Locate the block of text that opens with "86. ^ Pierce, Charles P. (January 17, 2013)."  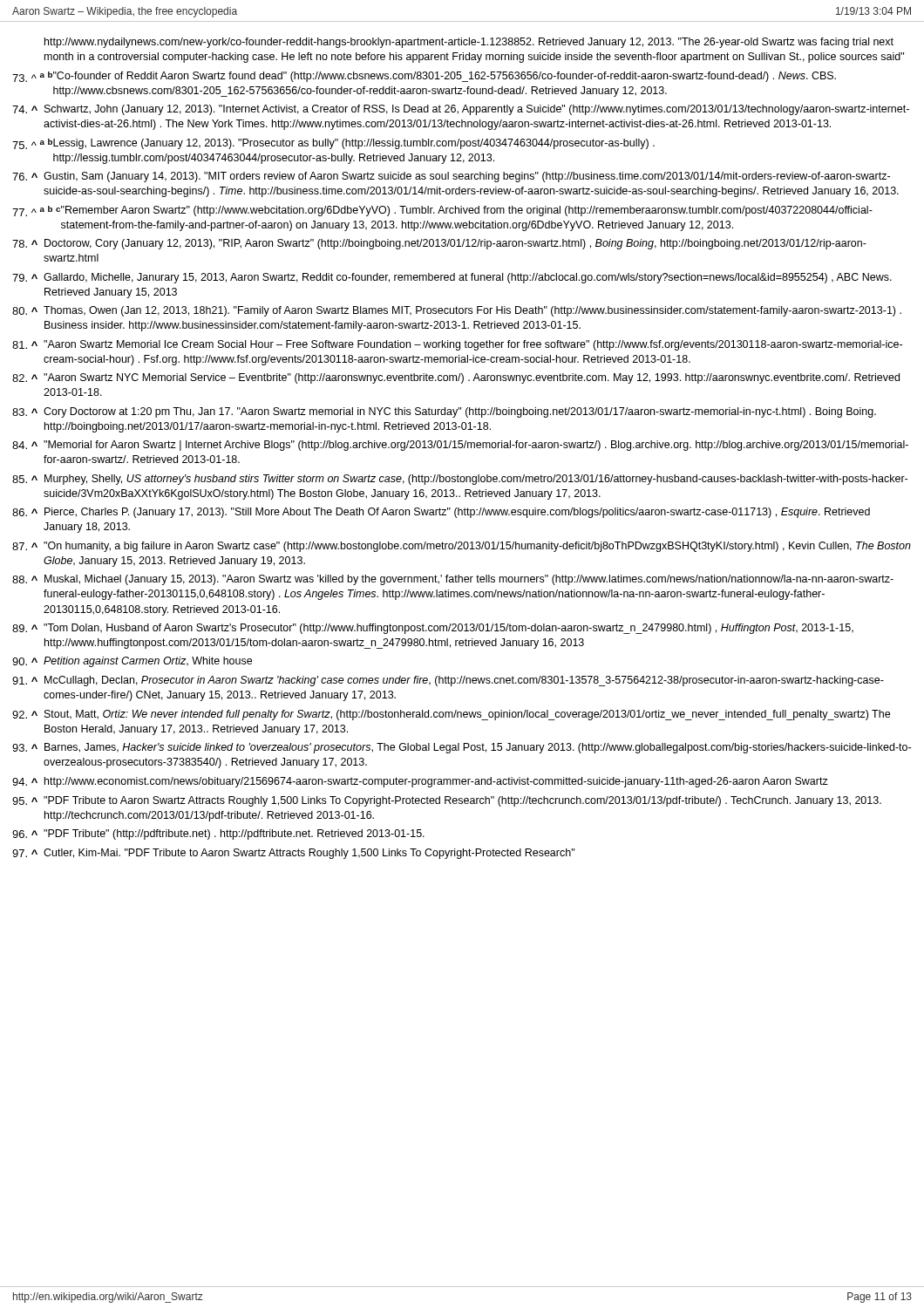pyautogui.click(x=462, y=520)
